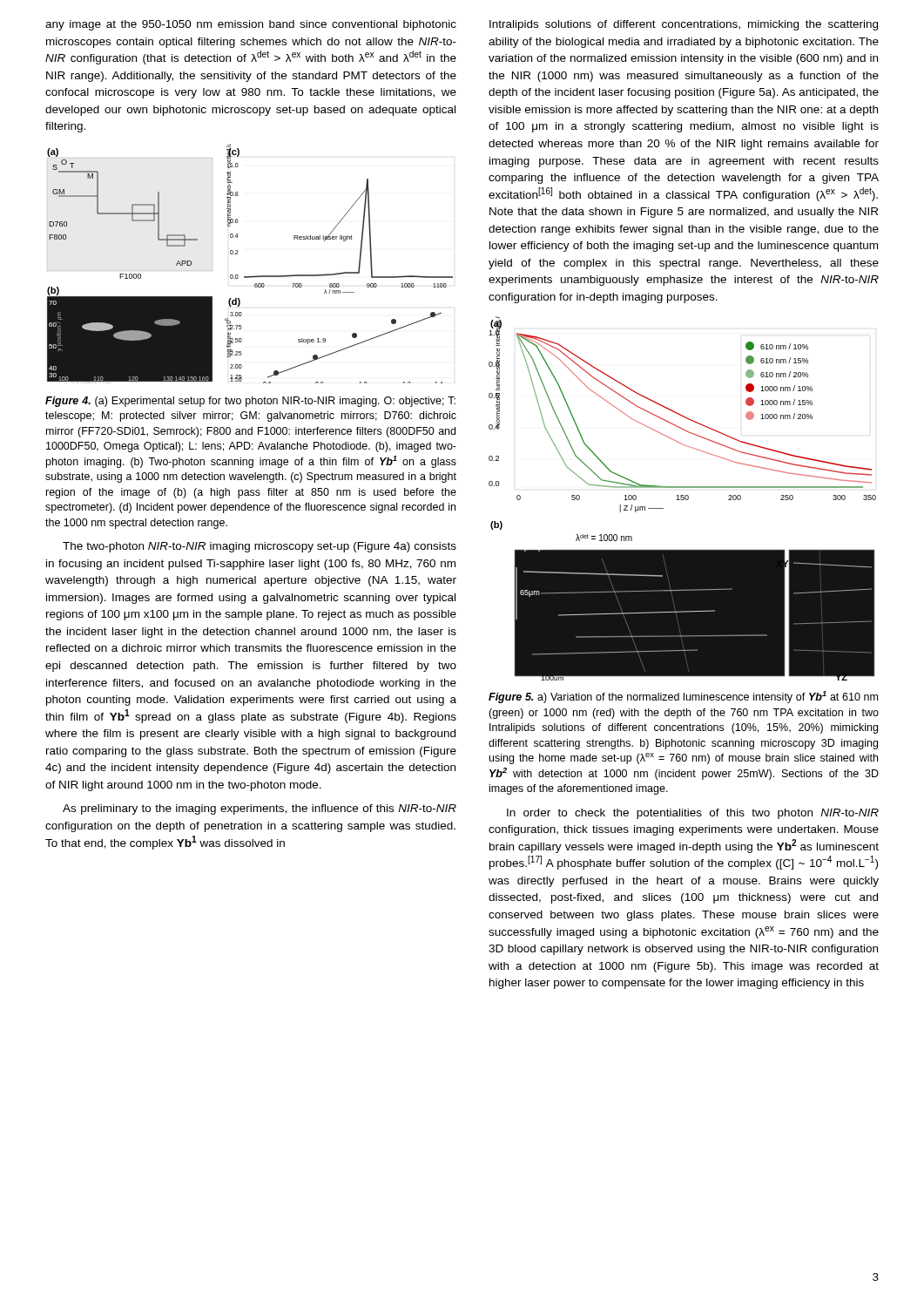Find the block on this page that starts "In order to"
The image size is (924, 1307).
[x=684, y=898]
